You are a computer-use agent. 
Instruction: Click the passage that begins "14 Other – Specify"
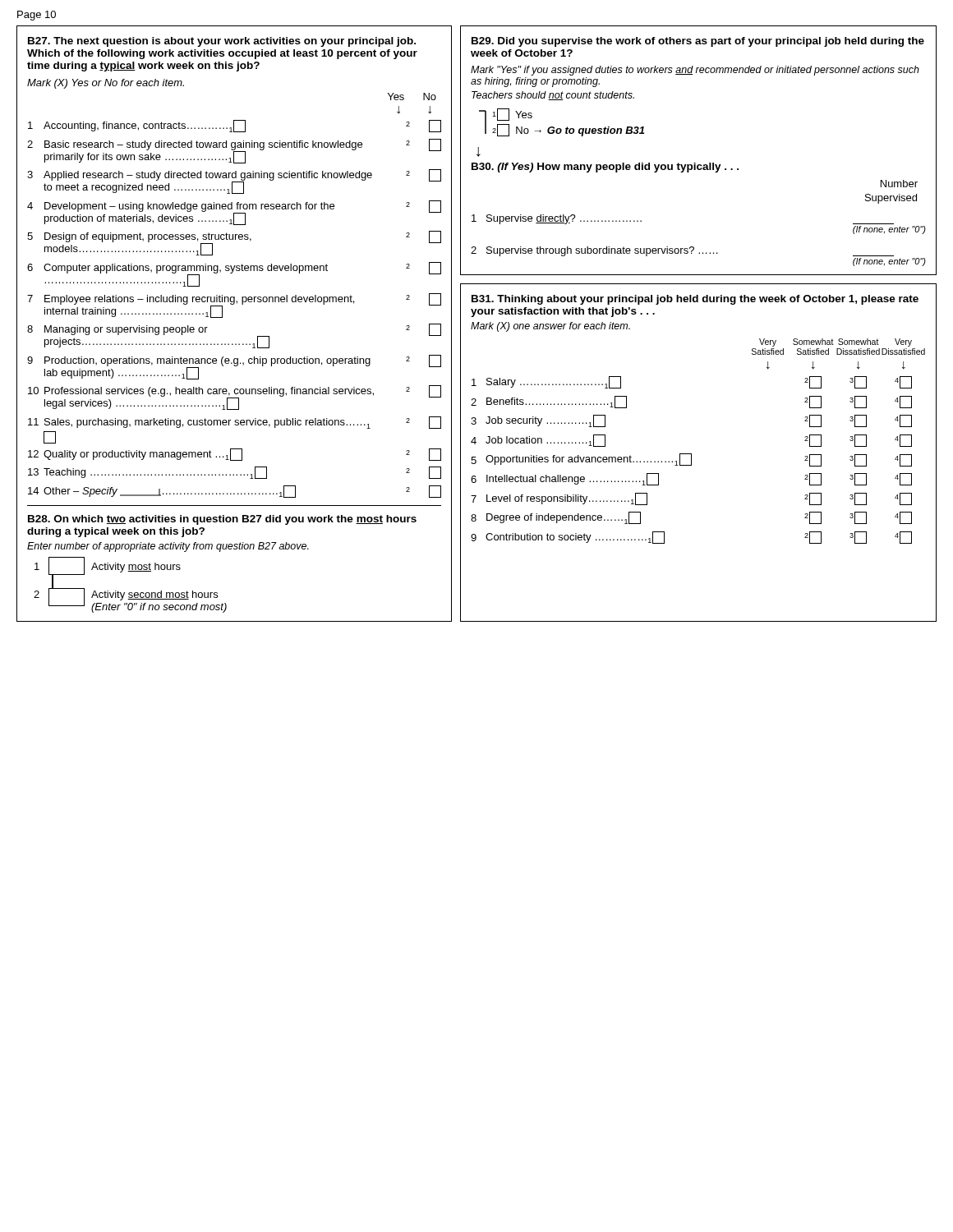click(234, 492)
